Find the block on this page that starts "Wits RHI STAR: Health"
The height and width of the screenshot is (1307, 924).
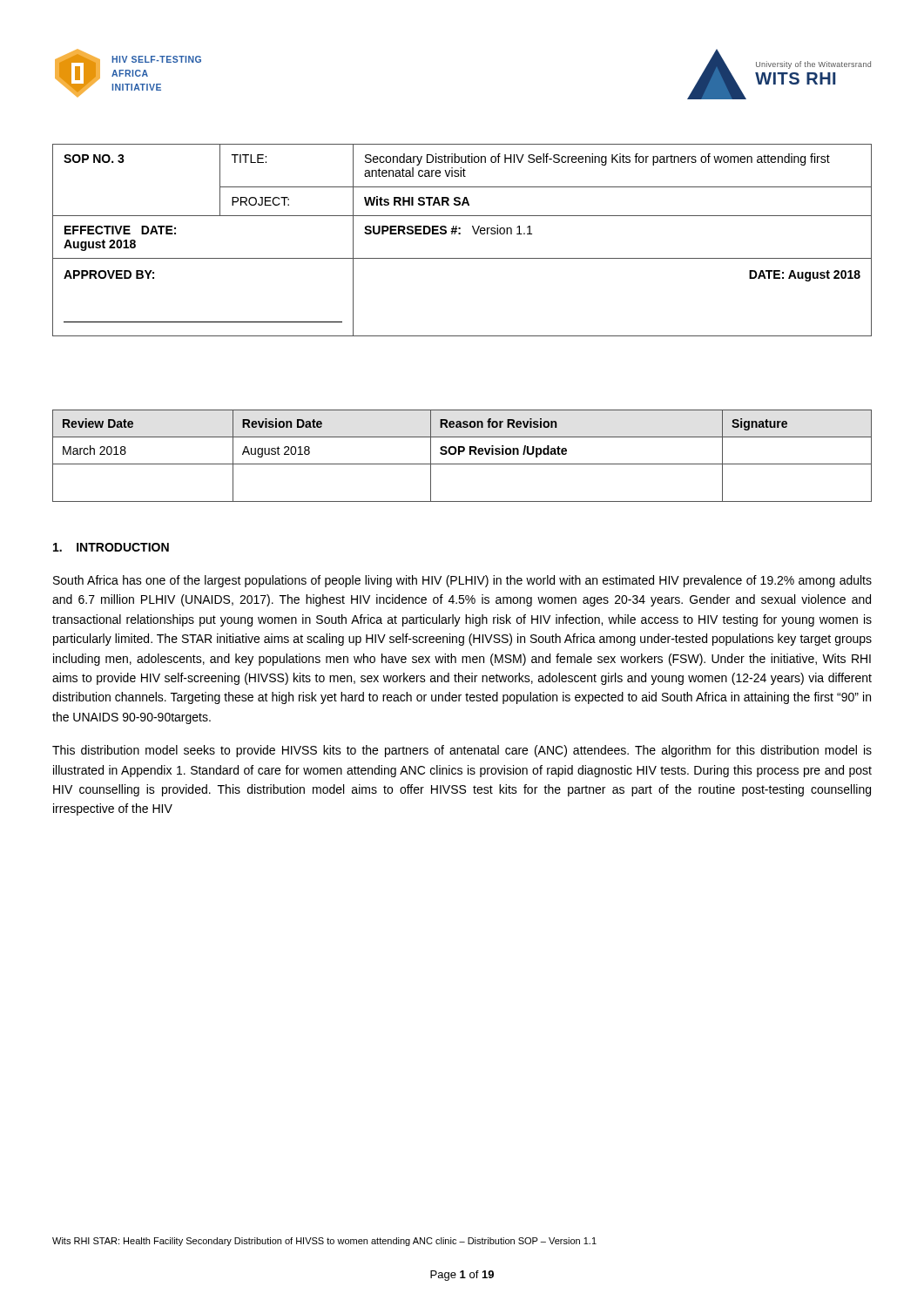324,1240
